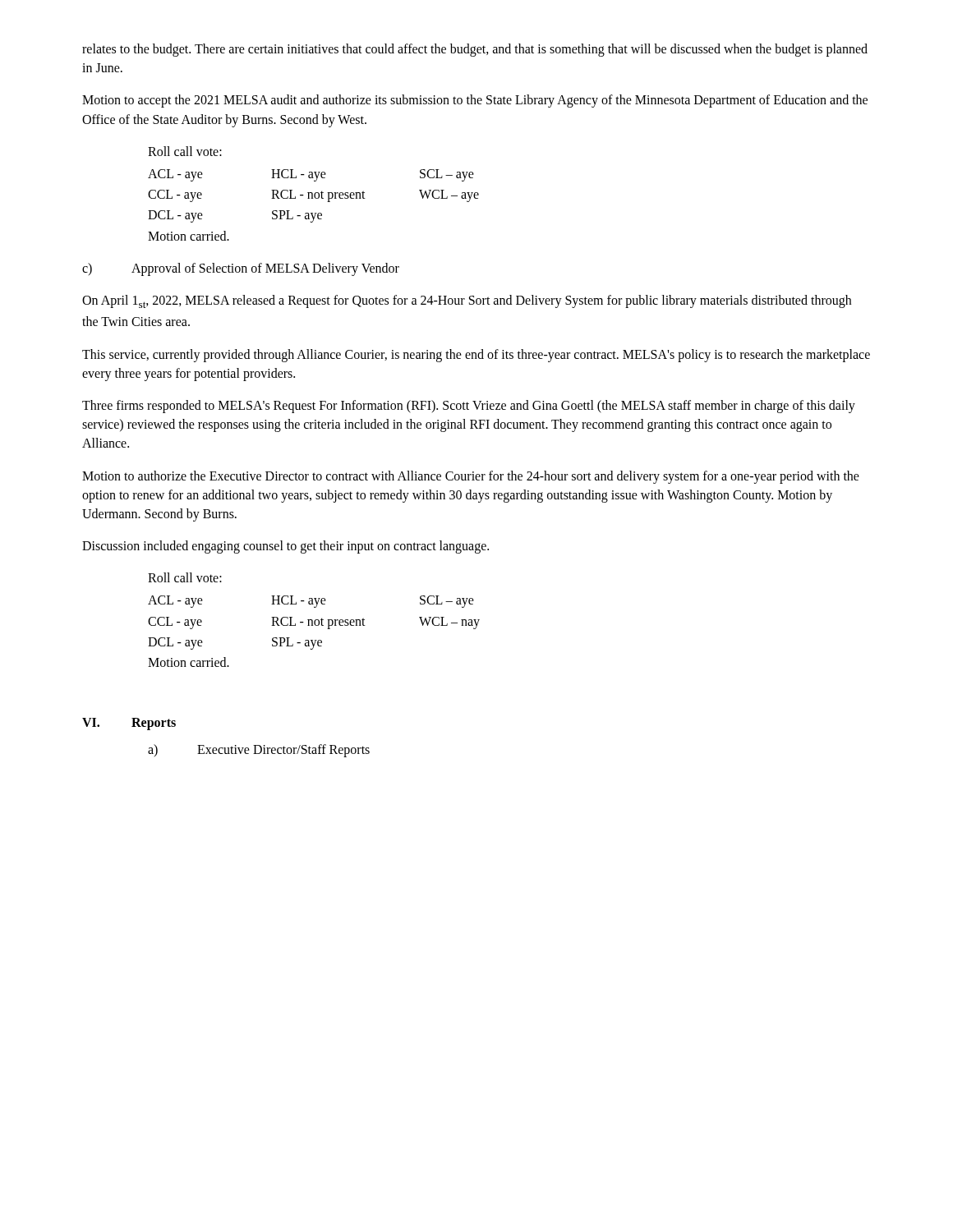Navigate to the passage starting "This service, currently"

click(x=476, y=364)
